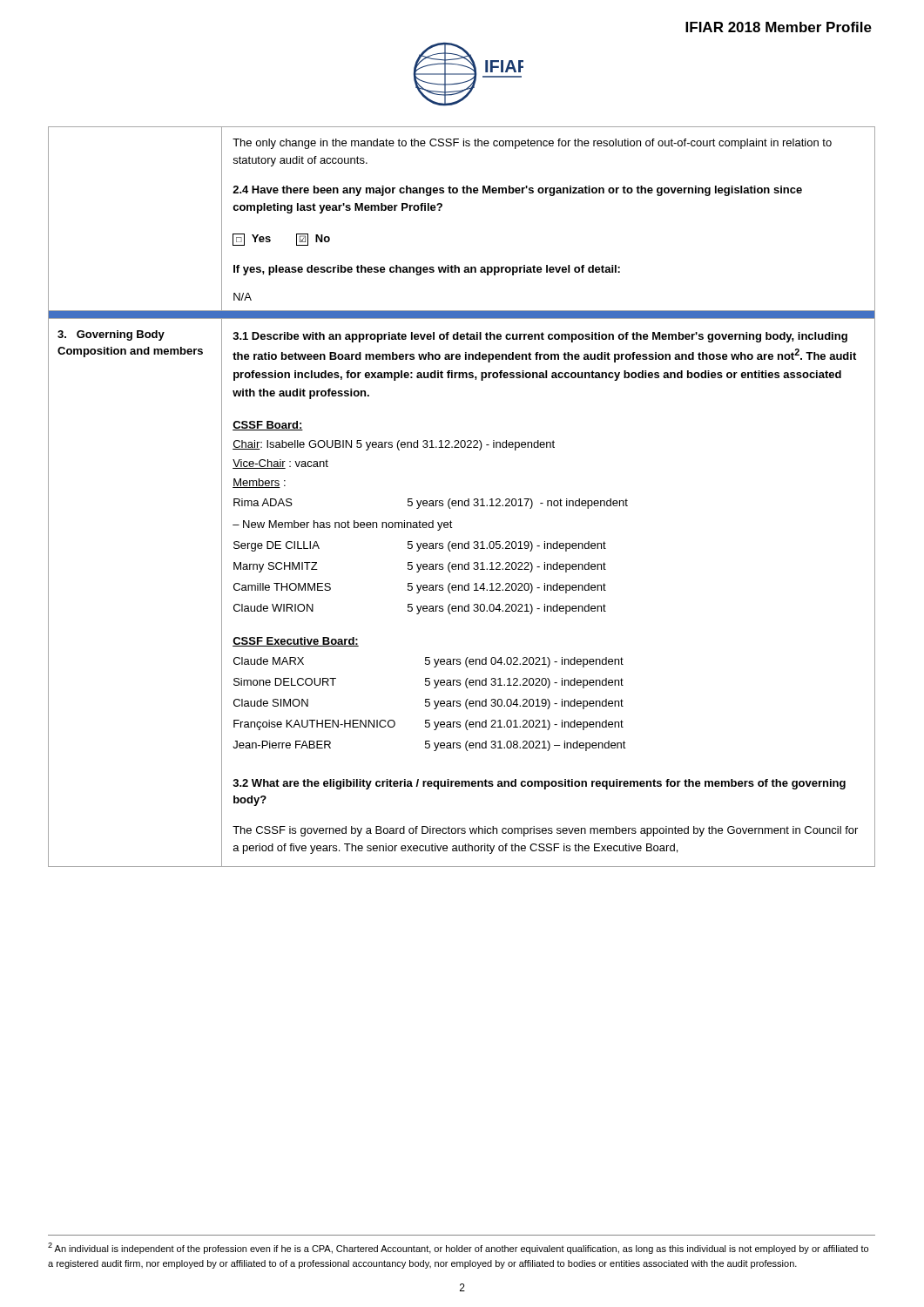This screenshot has width=924, height=1307.
Task: Navigate to the region starting "CSSF Executive Board: Claude"
Action: point(548,695)
